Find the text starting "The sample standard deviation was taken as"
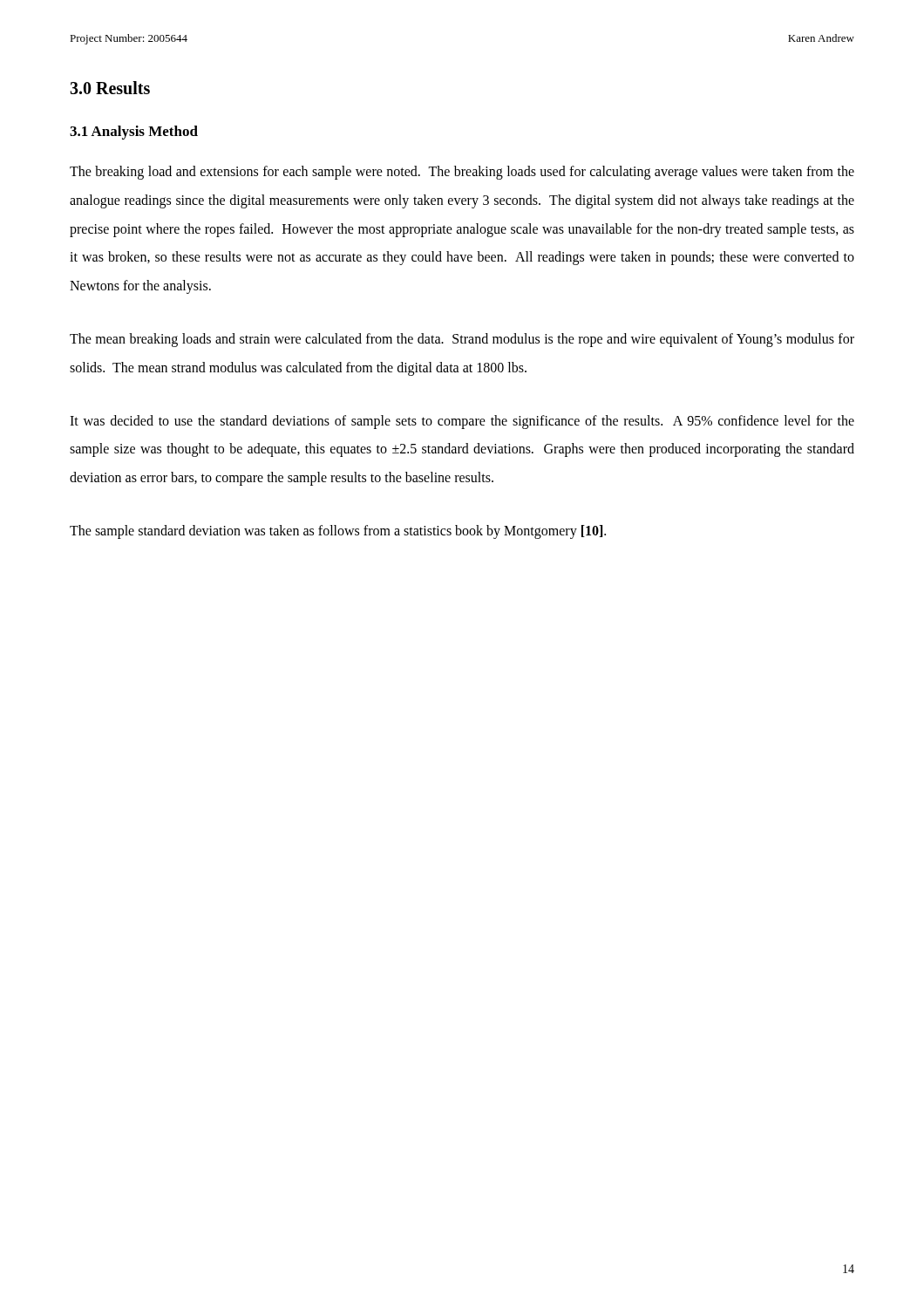The width and height of the screenshot is (924, 1308). (338, 531)
